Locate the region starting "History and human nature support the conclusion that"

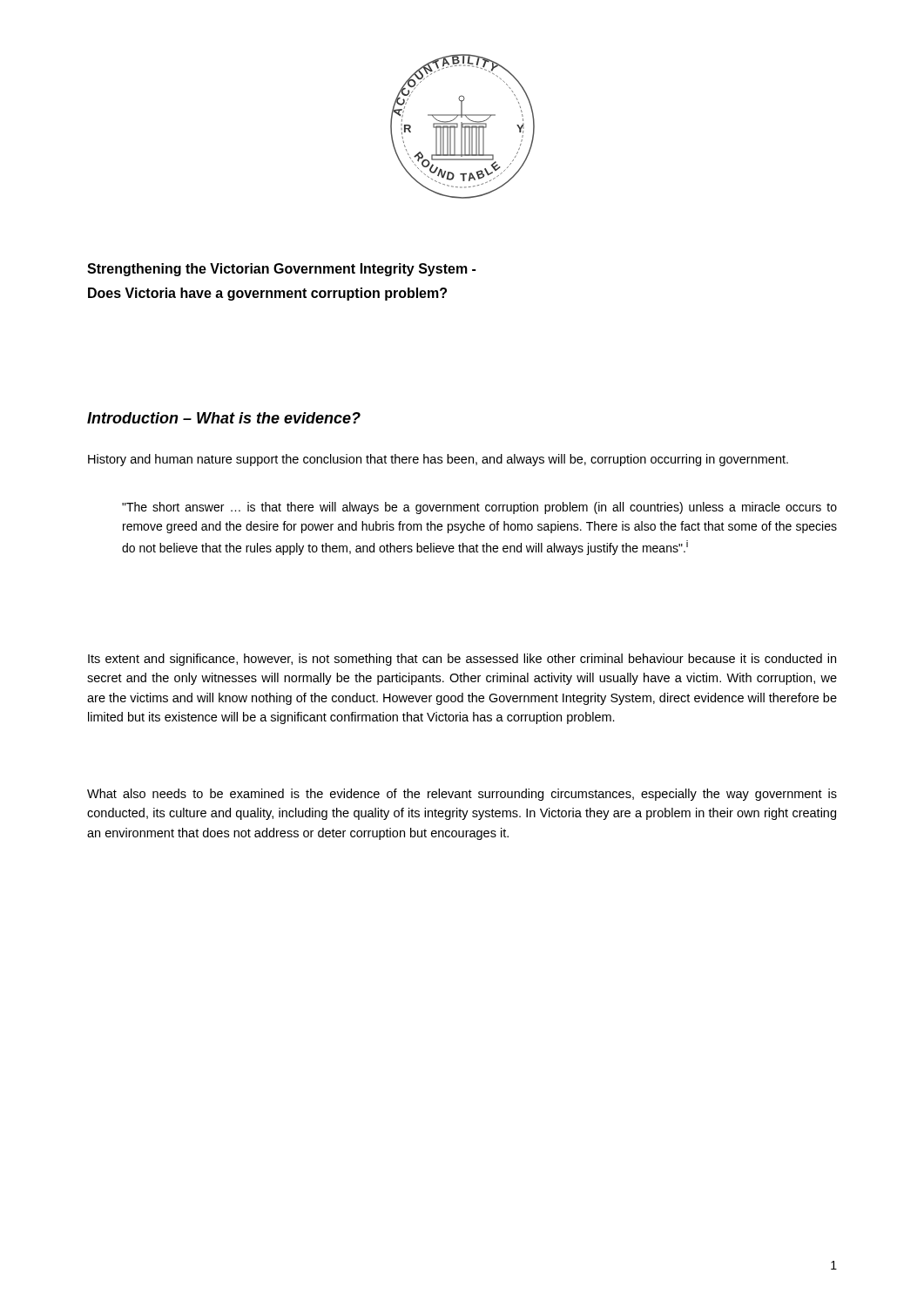(x=462, y=459)
